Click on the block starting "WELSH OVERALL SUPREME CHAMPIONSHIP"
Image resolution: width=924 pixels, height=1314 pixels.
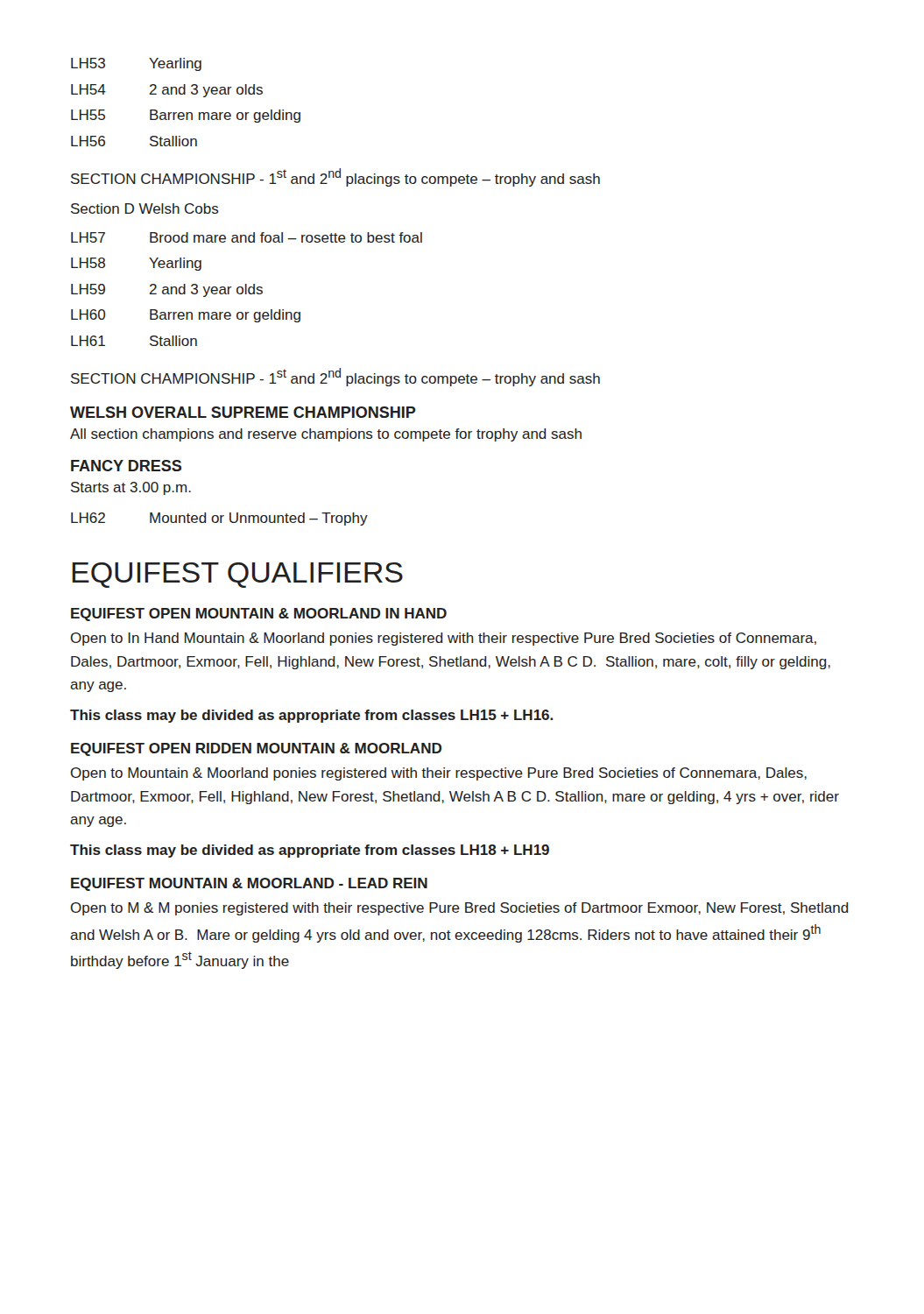243,412
